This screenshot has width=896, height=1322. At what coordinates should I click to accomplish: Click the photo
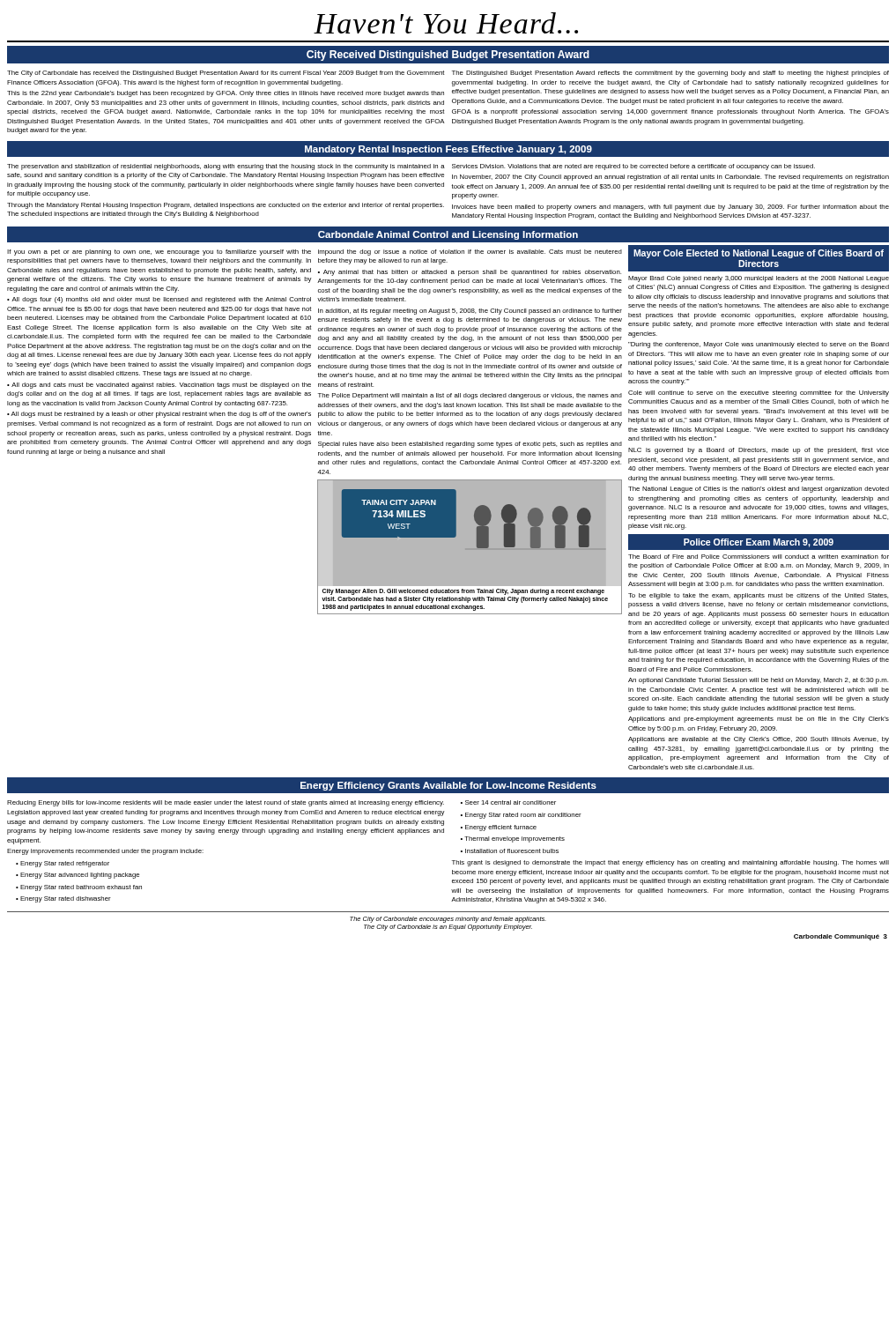coord(470,547)
